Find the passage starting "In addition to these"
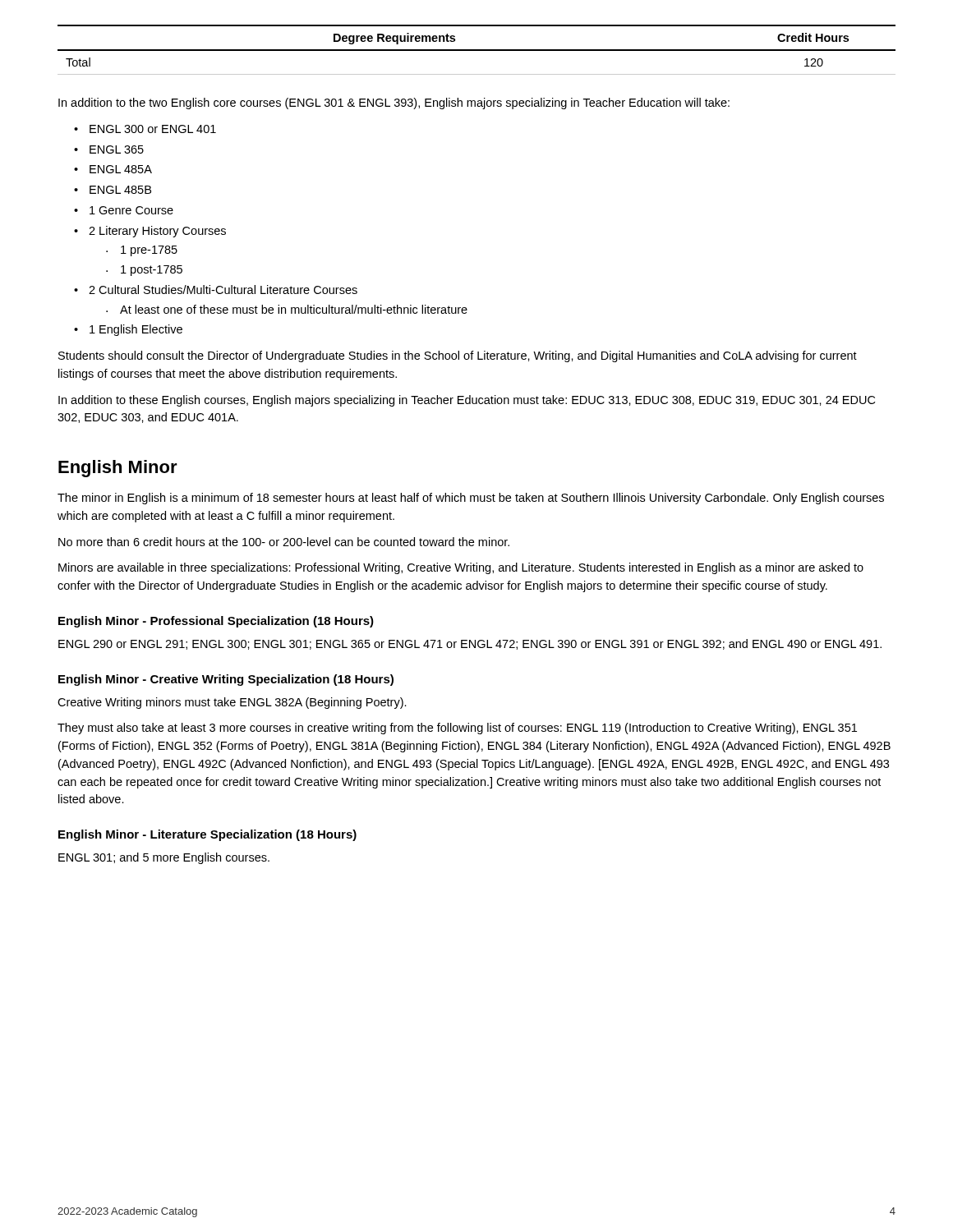This screenshot has width=953, height=1232. (467, 409)
